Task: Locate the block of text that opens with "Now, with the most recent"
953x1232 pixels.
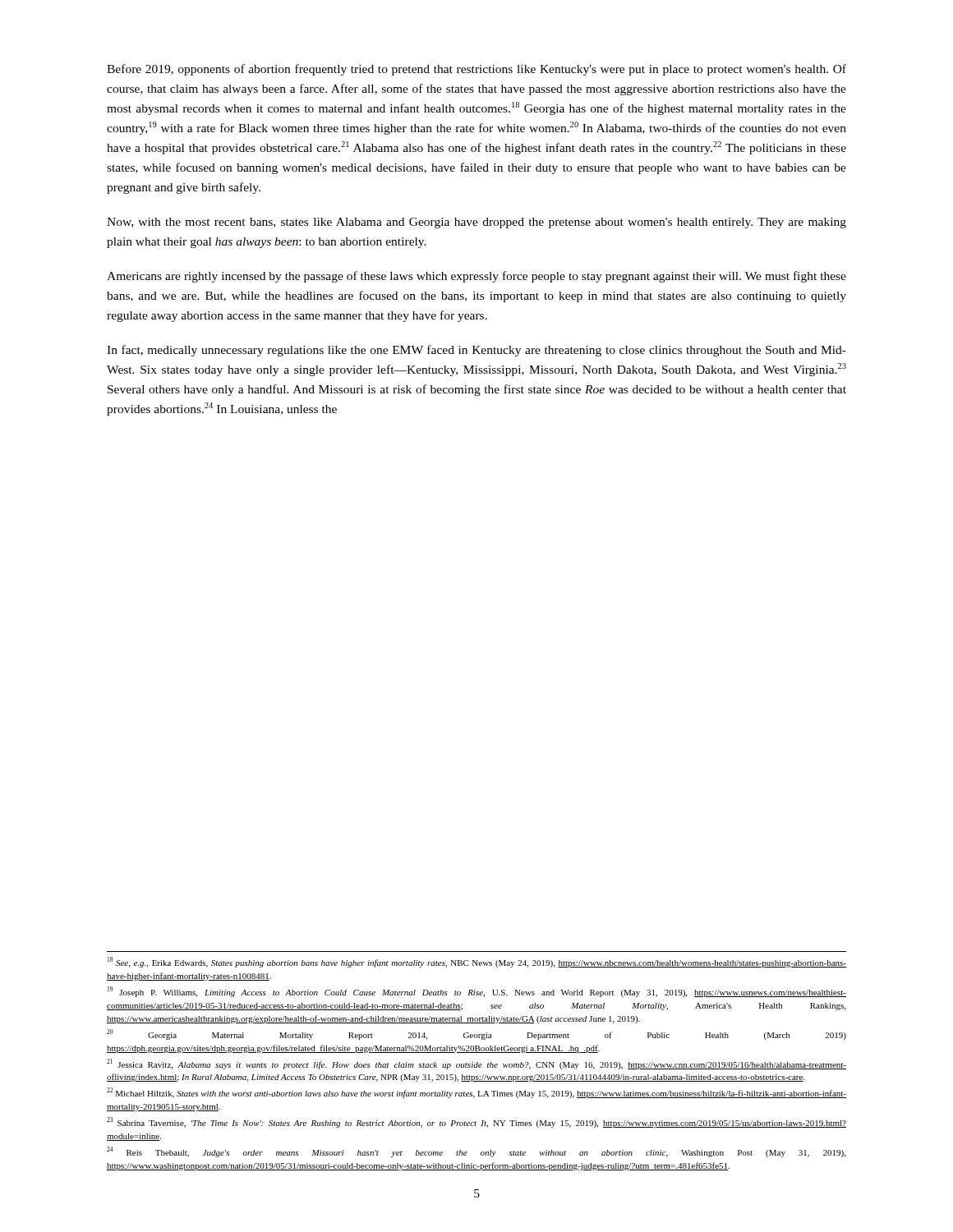Action: pyautogui.click(x=476, y=231)
